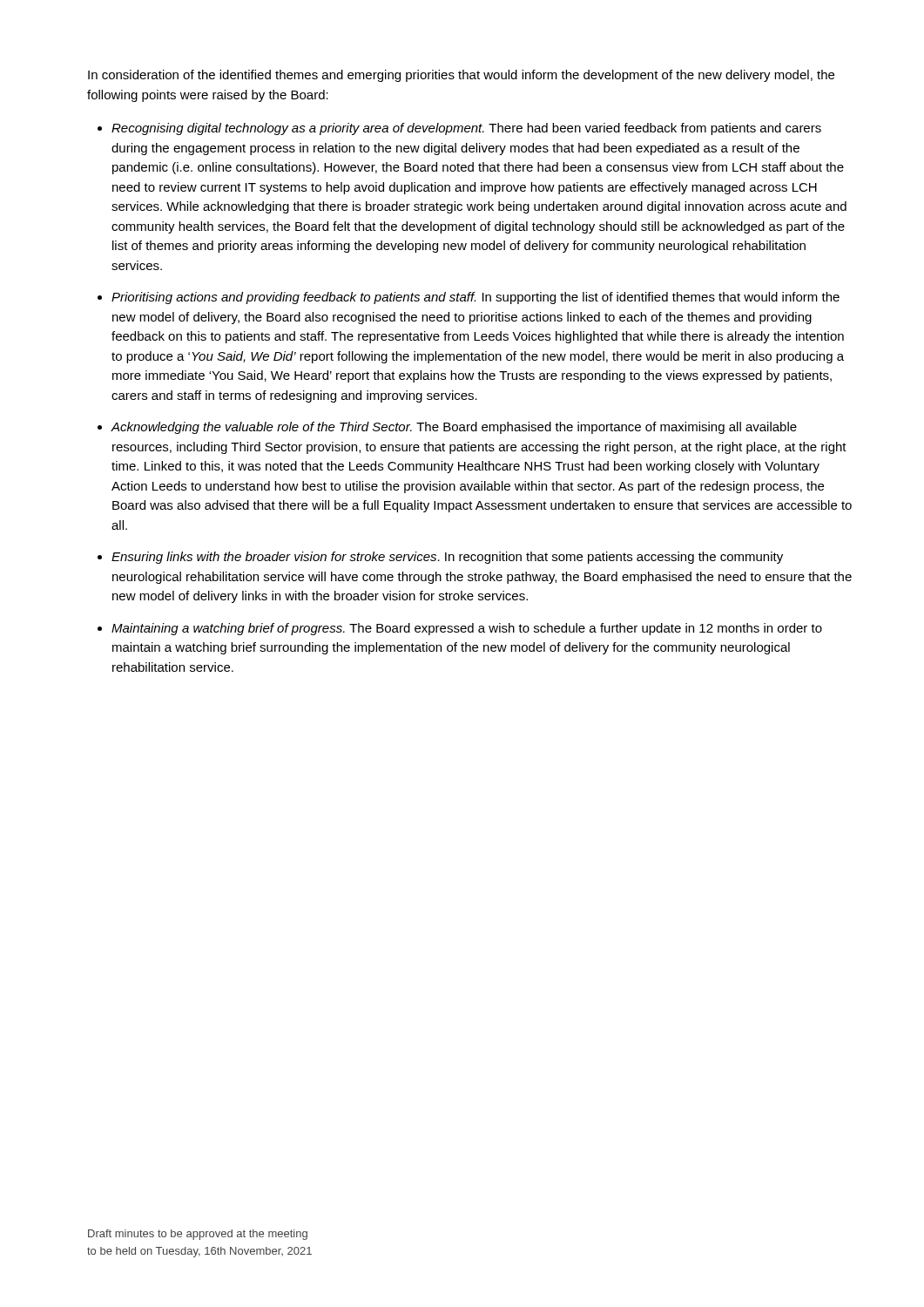
Task: Click on the text starting "Recognising digital technology"
Action: [x=479, y=196]
